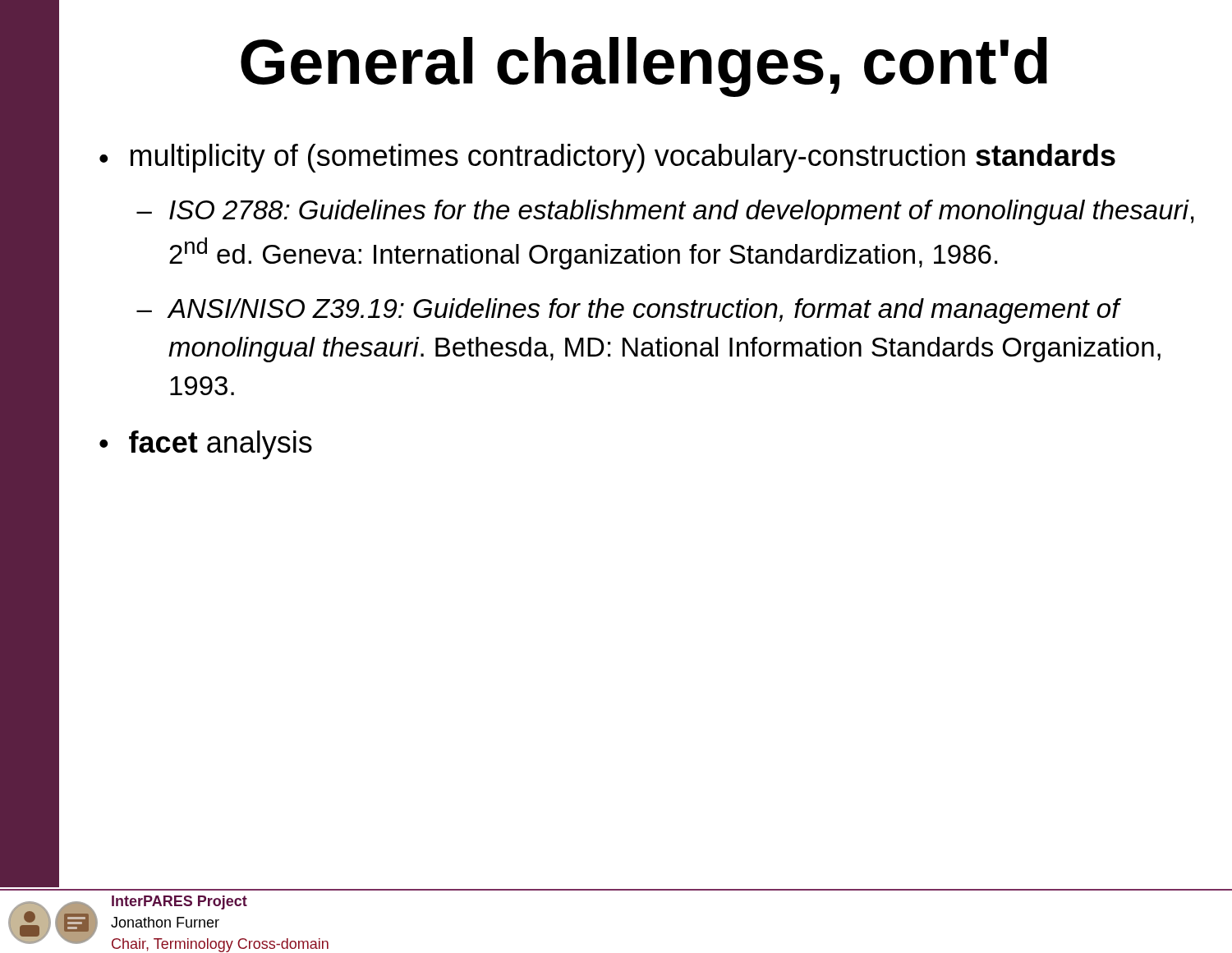Select the list item with the text "– ANSI/NISO Z39.19: Guidelines for the construction, format"
The height and width of the screenshot is (953, 1232).
click(x=668, y=348)
